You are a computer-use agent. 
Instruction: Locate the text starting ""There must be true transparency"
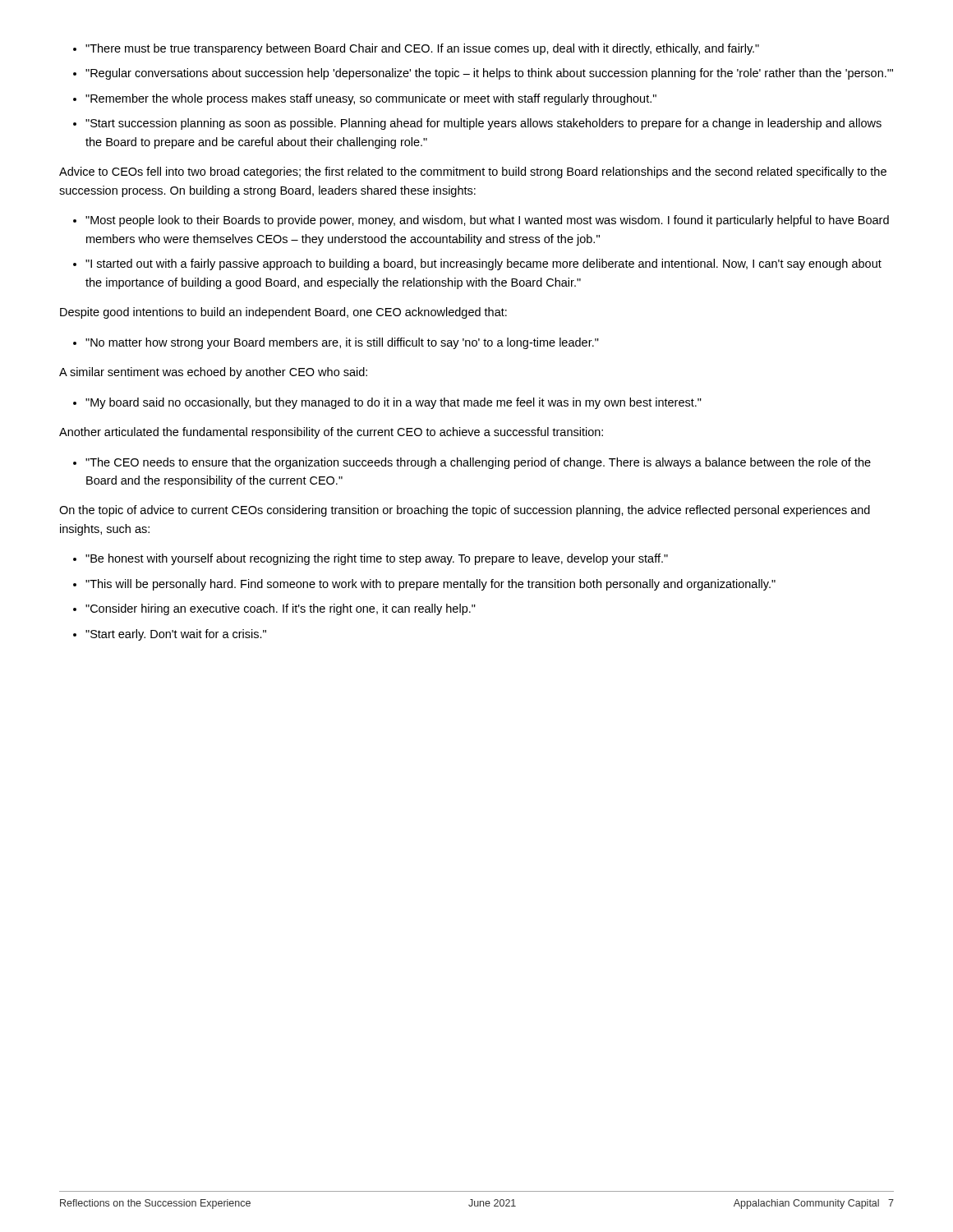(x=490, y=49)
